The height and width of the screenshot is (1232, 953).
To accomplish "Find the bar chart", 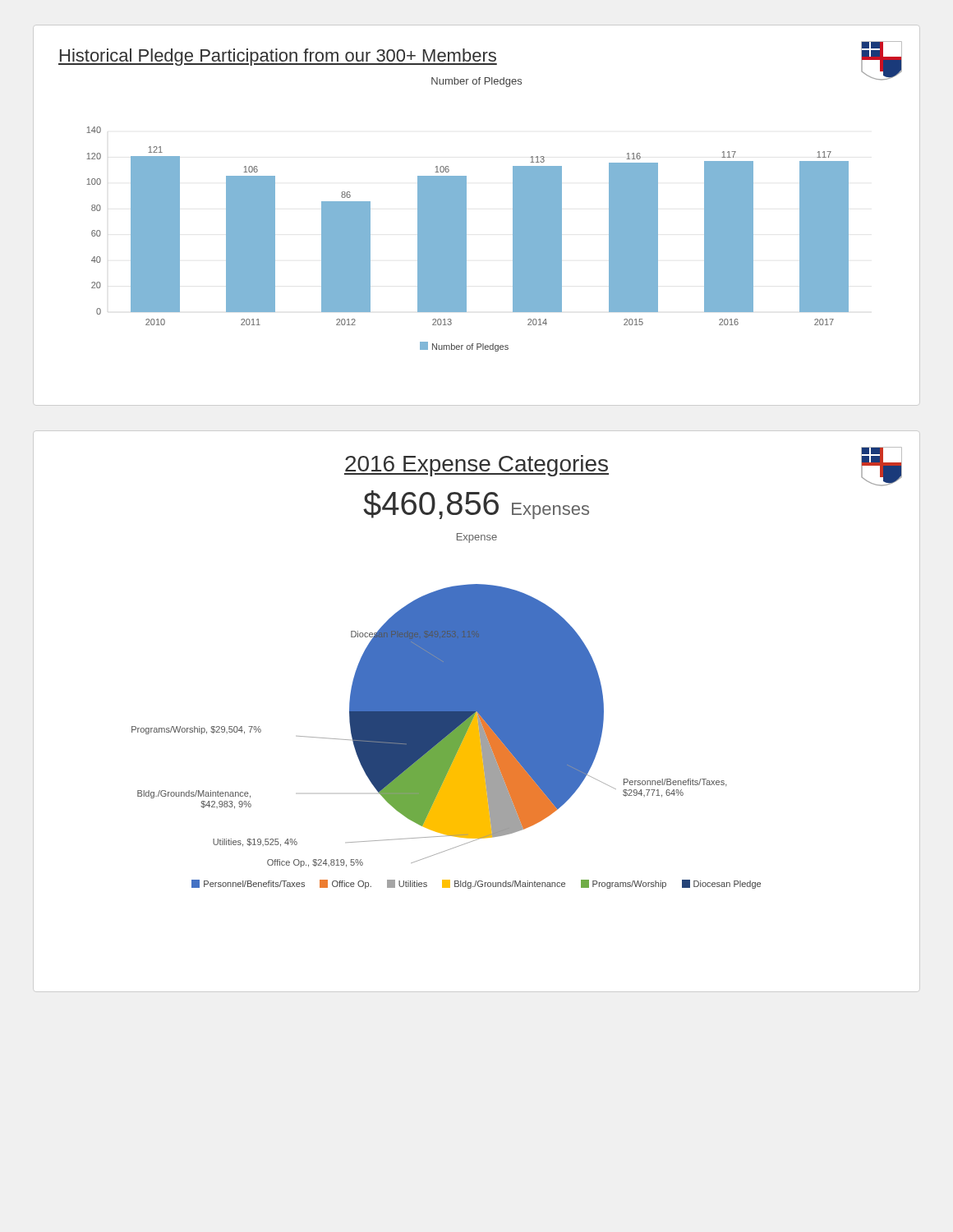I will (x=476, y=214).
